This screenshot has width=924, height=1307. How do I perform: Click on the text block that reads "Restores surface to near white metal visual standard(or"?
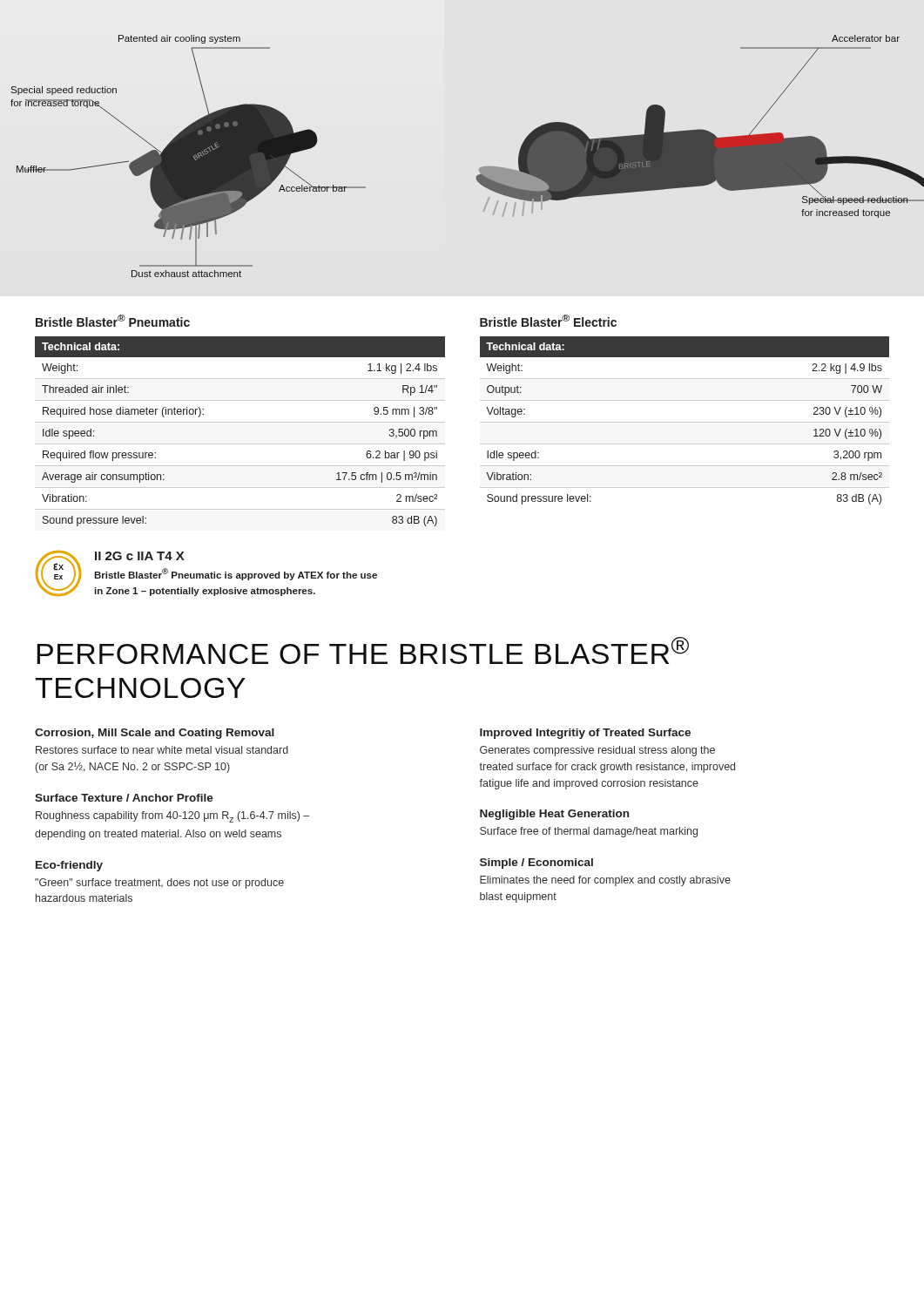click(x=162, y=759)
